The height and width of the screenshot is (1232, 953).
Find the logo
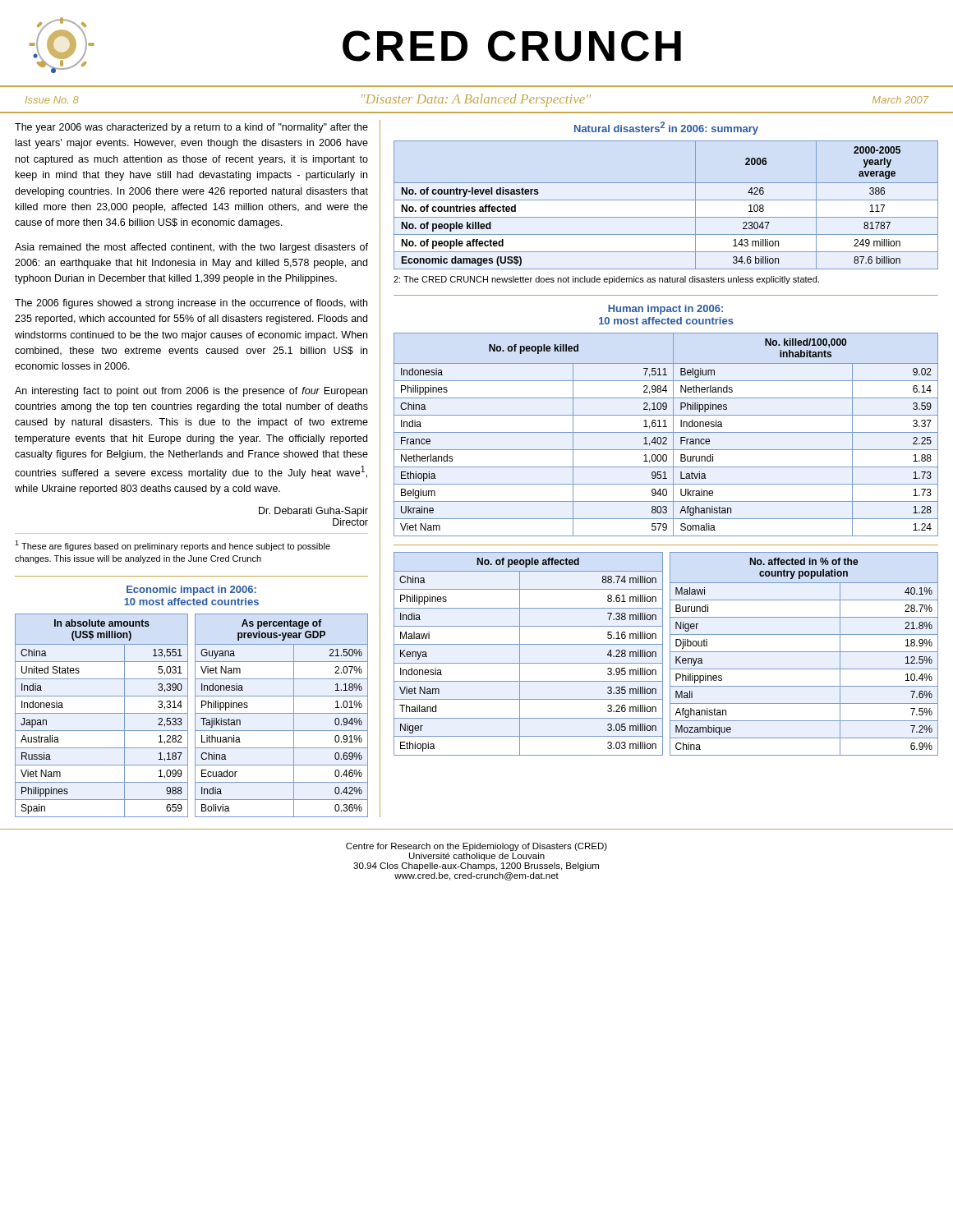pos(62,46)
